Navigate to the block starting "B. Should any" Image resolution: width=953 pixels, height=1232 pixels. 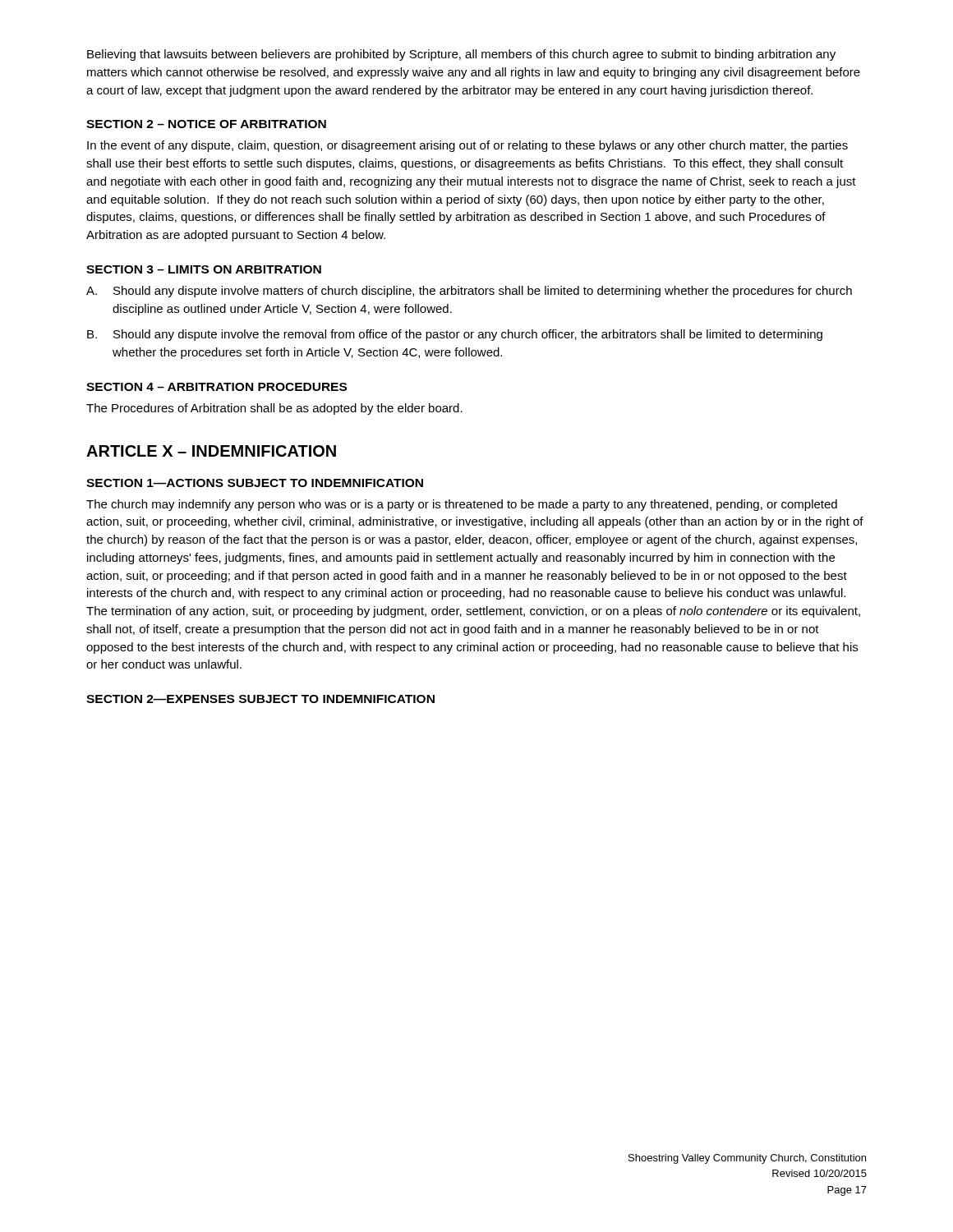click(476, 343)
